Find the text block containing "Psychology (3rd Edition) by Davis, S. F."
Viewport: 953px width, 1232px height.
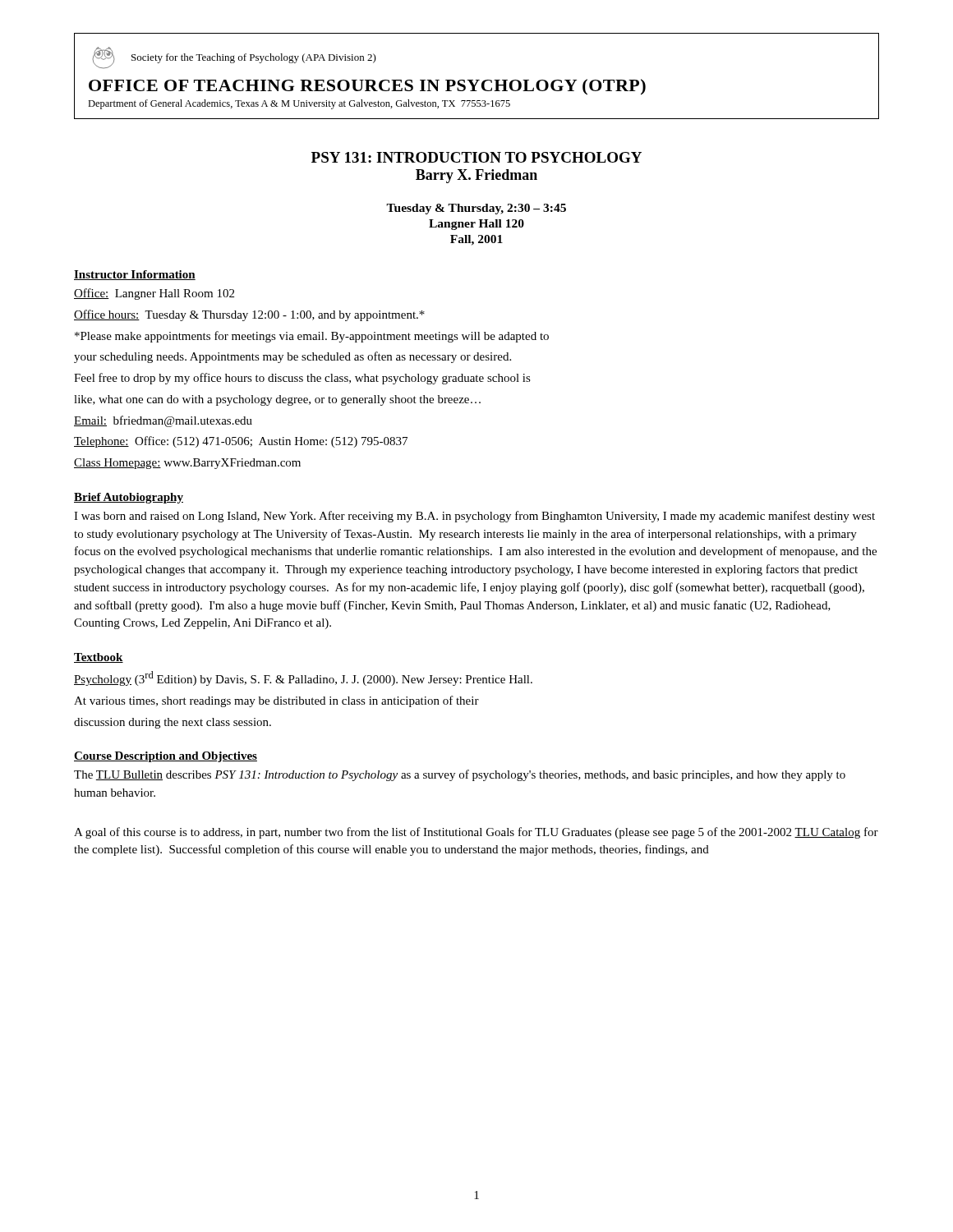tap(476, 699)
